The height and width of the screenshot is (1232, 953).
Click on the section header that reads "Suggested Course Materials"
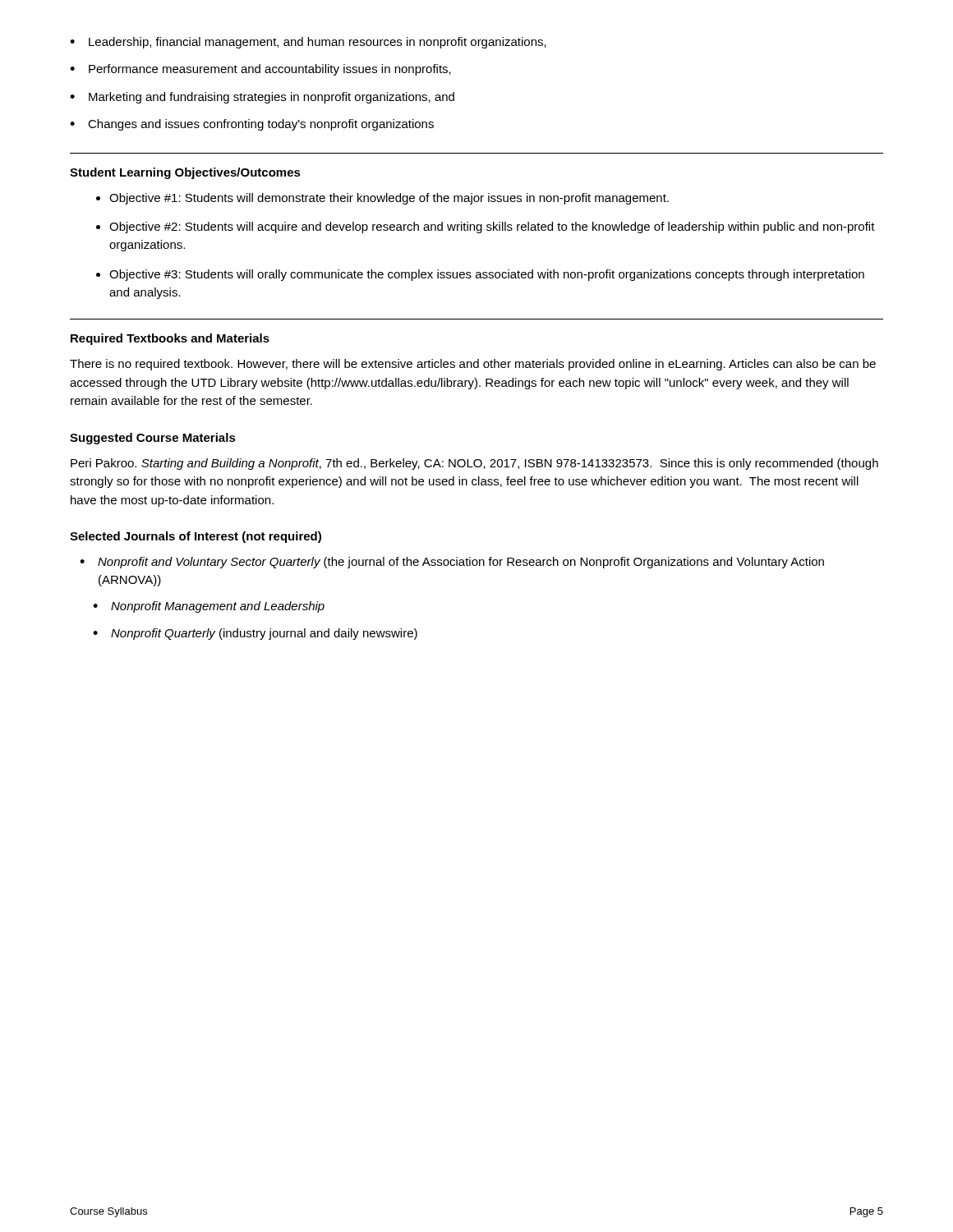153,437
